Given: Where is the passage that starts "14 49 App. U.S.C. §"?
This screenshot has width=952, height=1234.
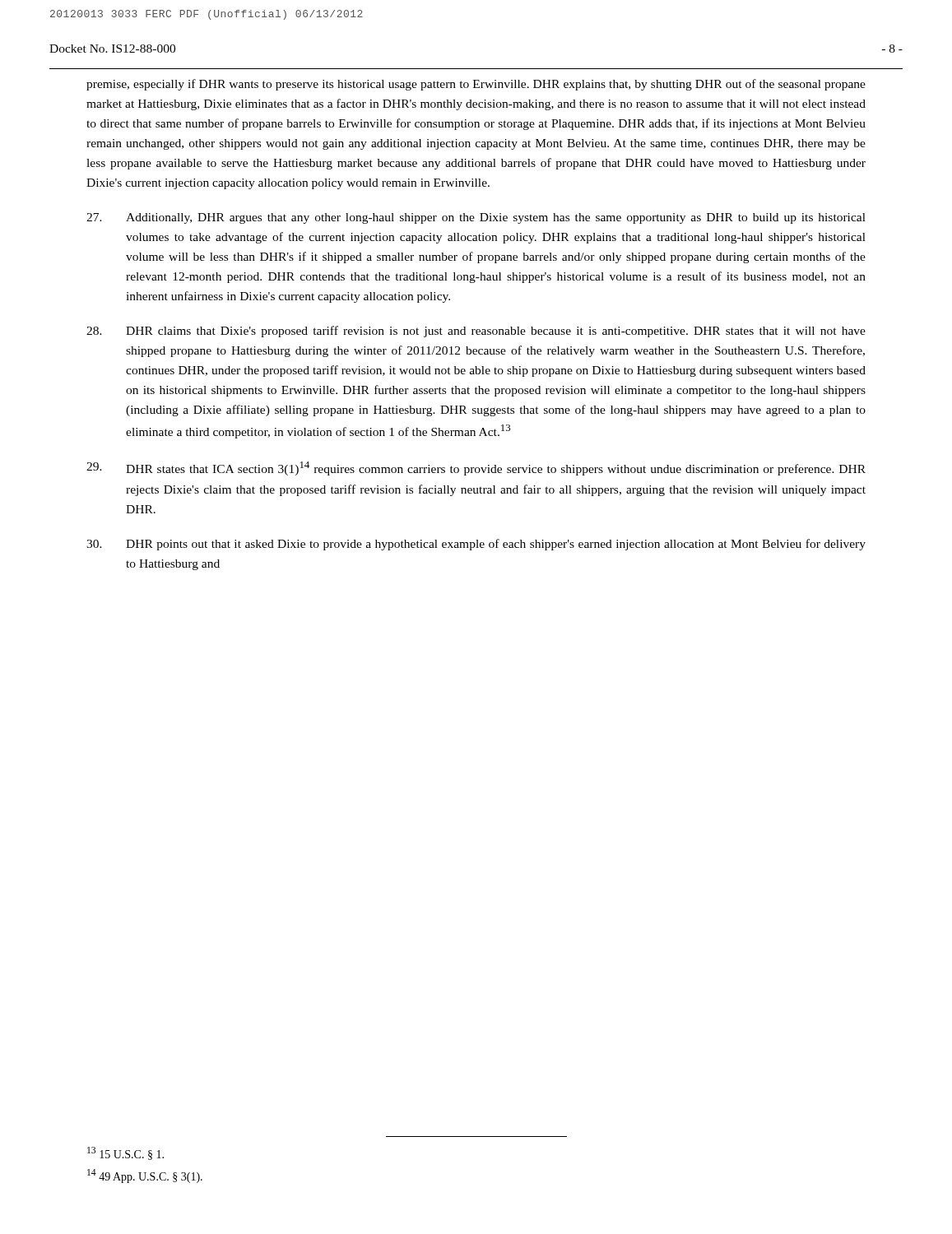Looking at the screenshot, I should 145,1175.
